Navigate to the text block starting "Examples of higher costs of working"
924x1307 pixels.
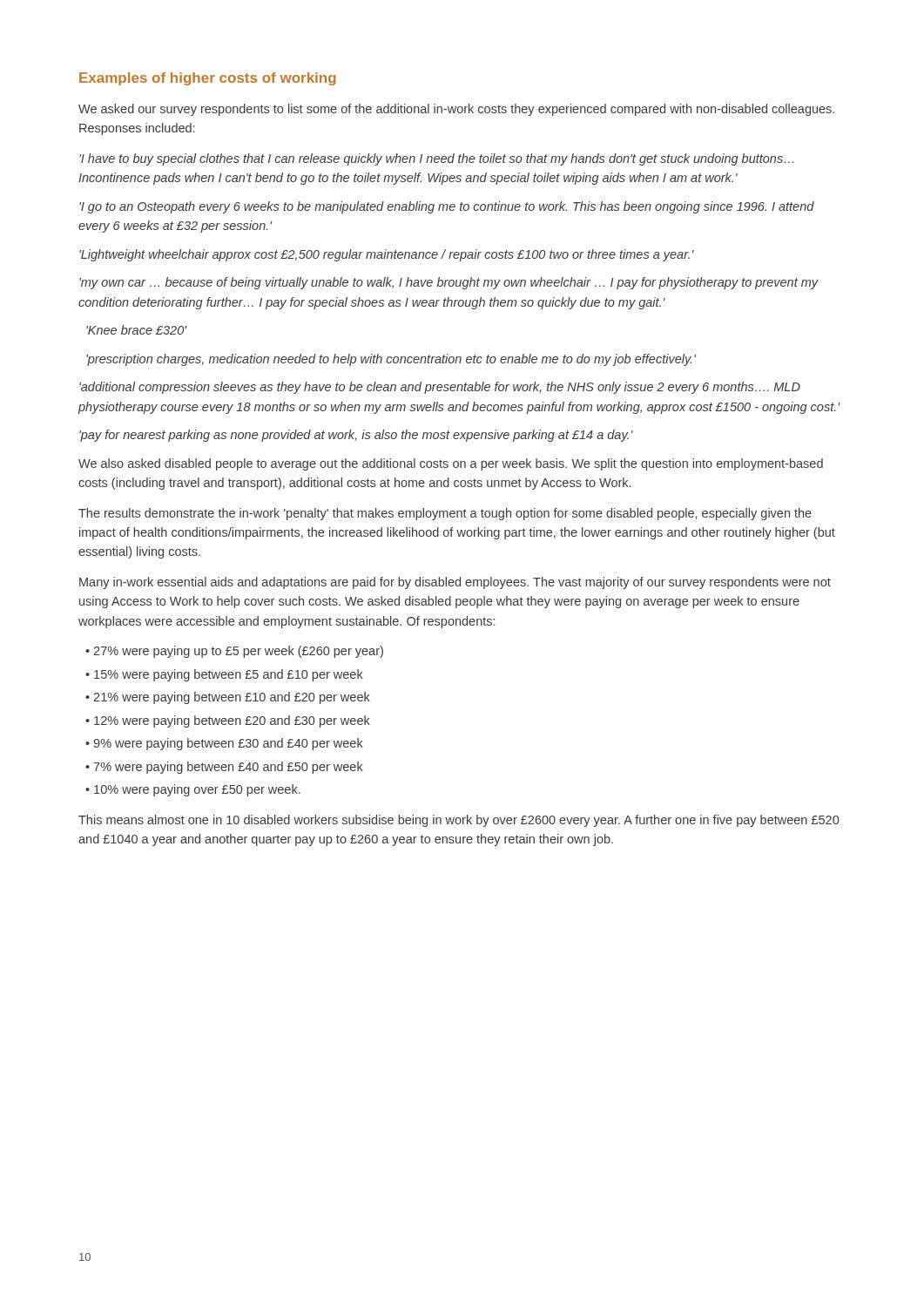[208, 78]
